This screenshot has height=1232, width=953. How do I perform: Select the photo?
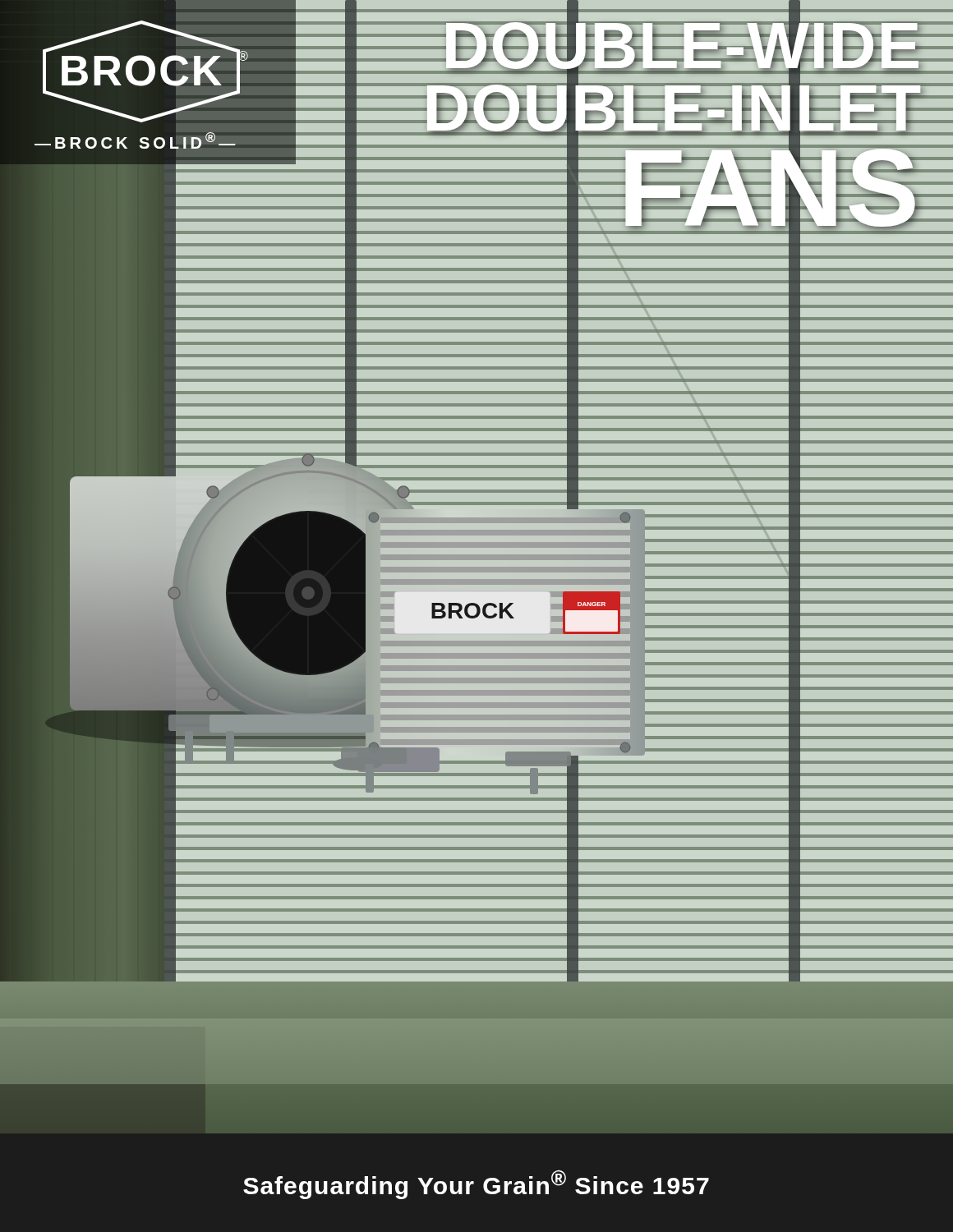(476, 567)
